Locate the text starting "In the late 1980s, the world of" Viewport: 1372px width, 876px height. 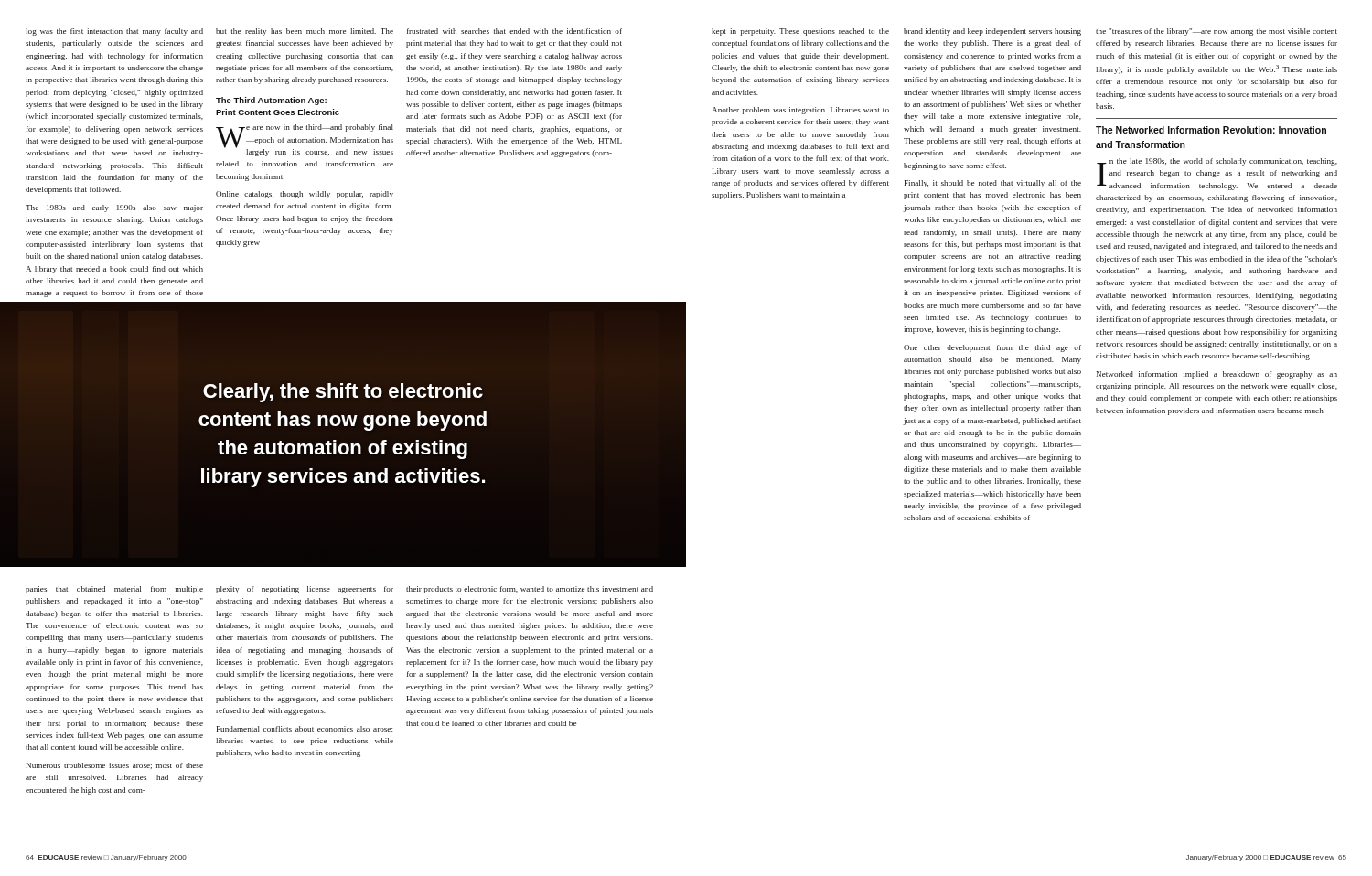pyautogui.click(x=1217, y=286)
